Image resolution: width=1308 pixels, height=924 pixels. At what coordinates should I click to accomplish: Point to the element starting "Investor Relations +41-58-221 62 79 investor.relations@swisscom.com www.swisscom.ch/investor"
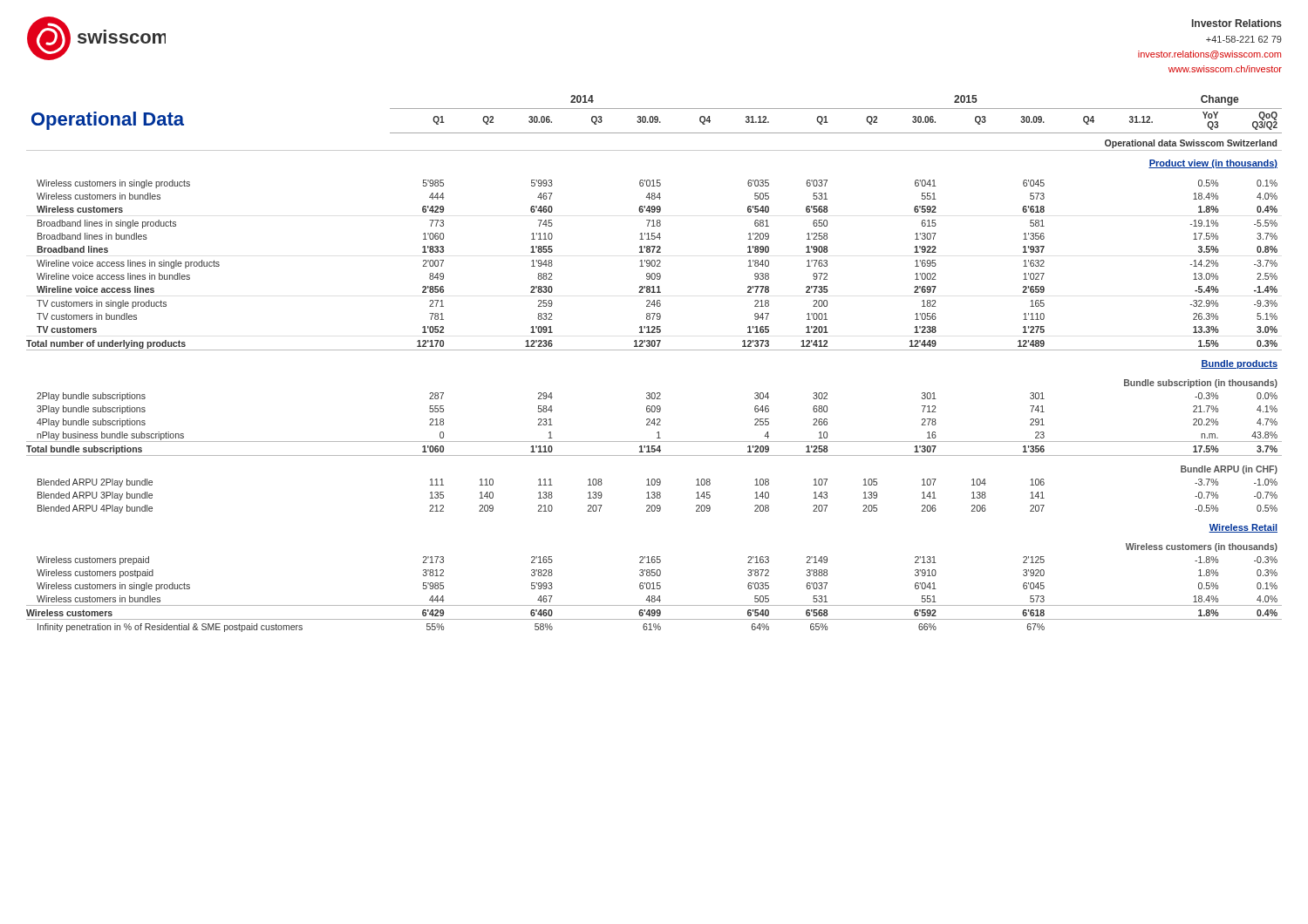tap(1210, 46)
